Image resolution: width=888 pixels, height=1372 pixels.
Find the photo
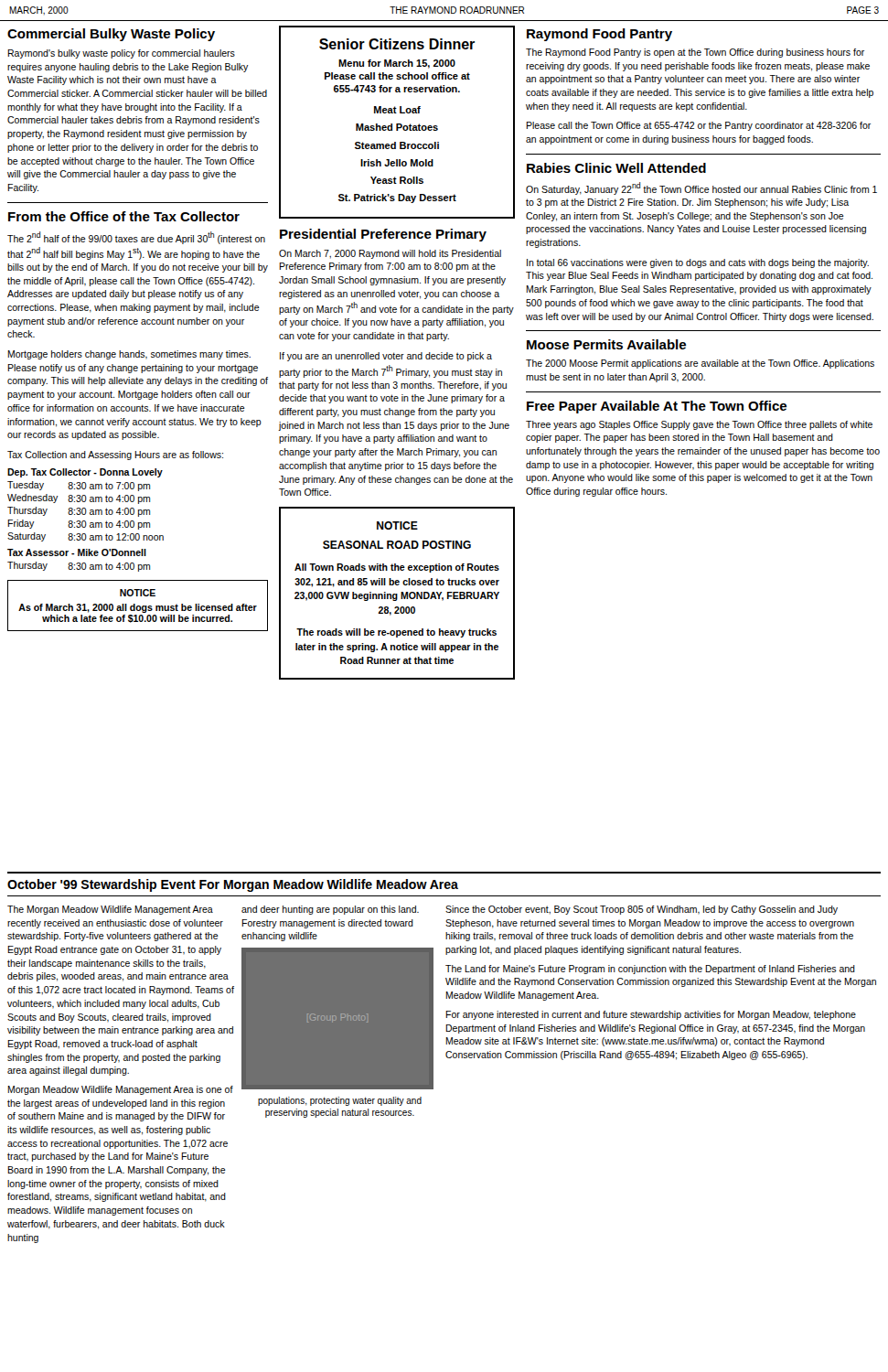pos(340,1019)
